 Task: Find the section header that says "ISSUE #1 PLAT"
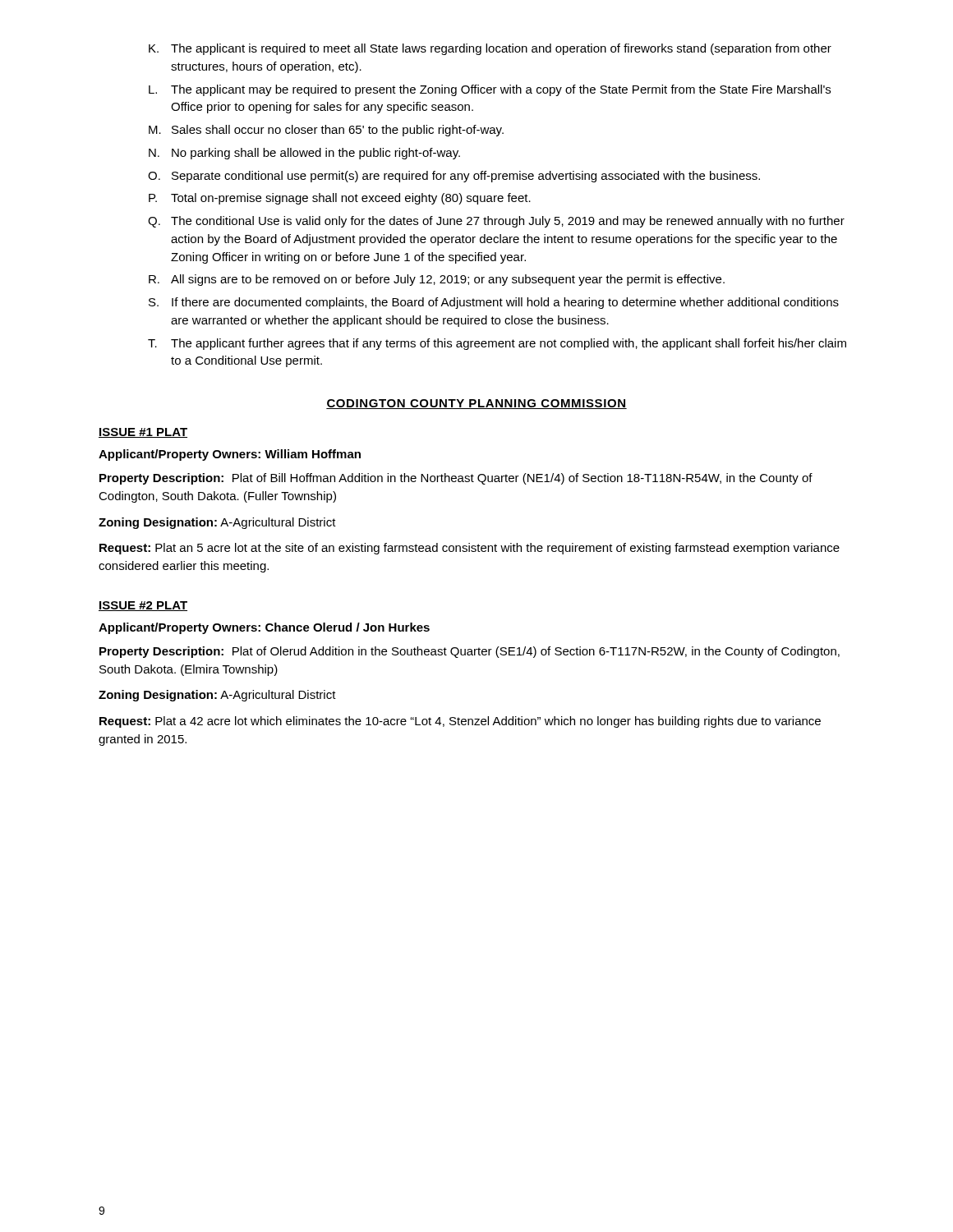(143, 432)
